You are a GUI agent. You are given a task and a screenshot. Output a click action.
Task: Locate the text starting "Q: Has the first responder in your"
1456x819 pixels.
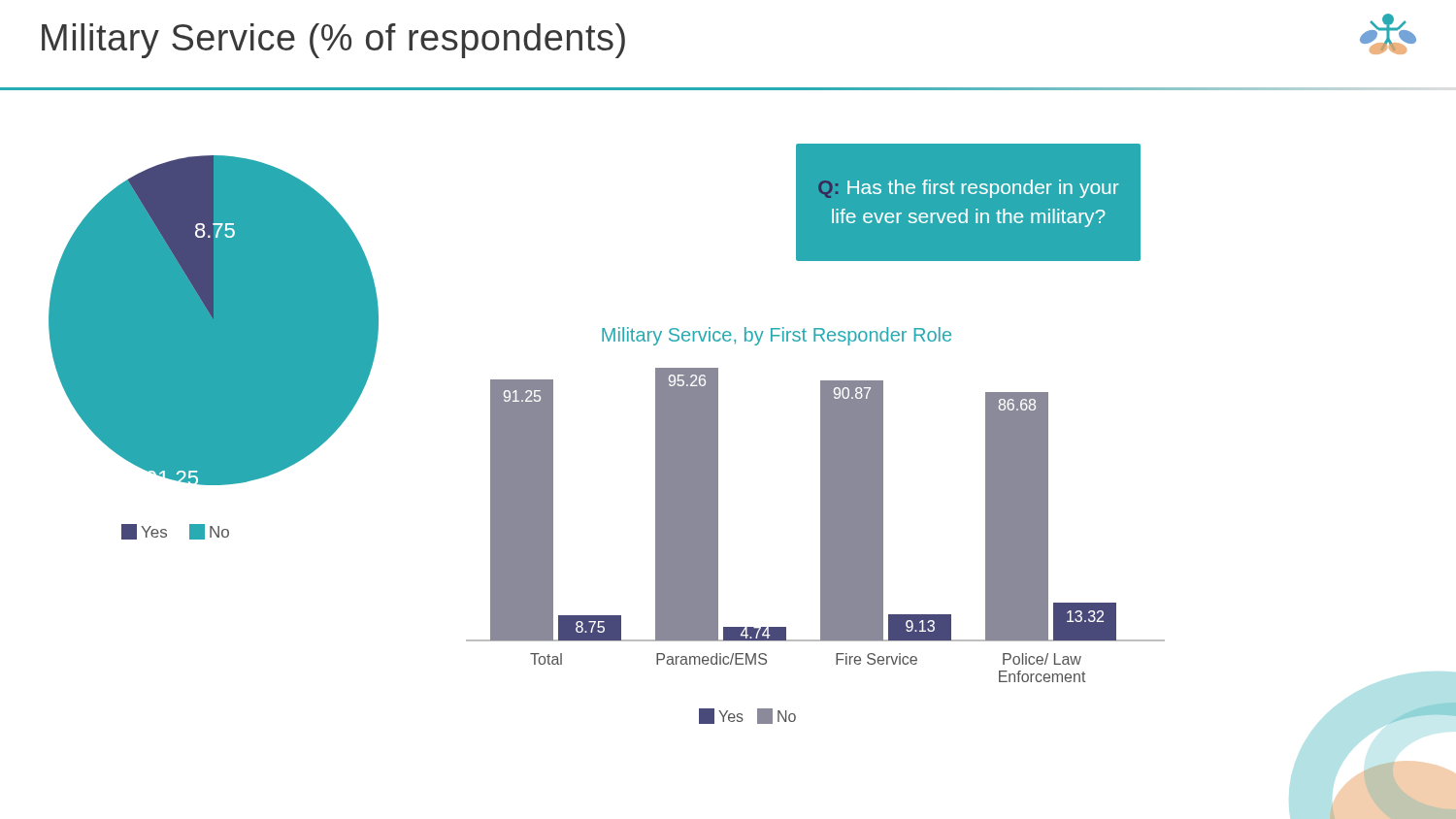[968, 202]
